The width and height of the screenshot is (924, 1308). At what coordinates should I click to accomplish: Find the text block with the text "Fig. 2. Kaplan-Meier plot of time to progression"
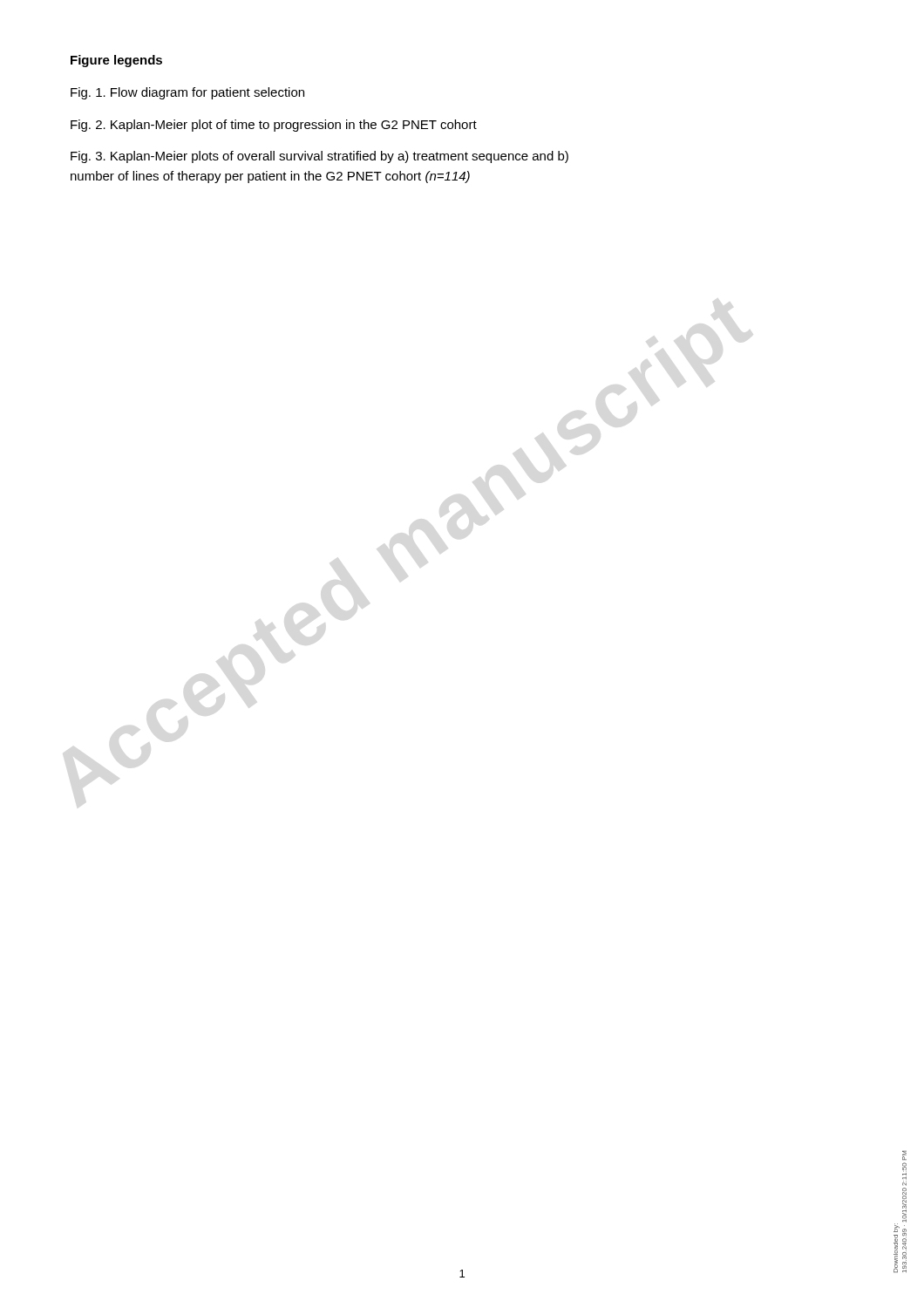point(273,124)
